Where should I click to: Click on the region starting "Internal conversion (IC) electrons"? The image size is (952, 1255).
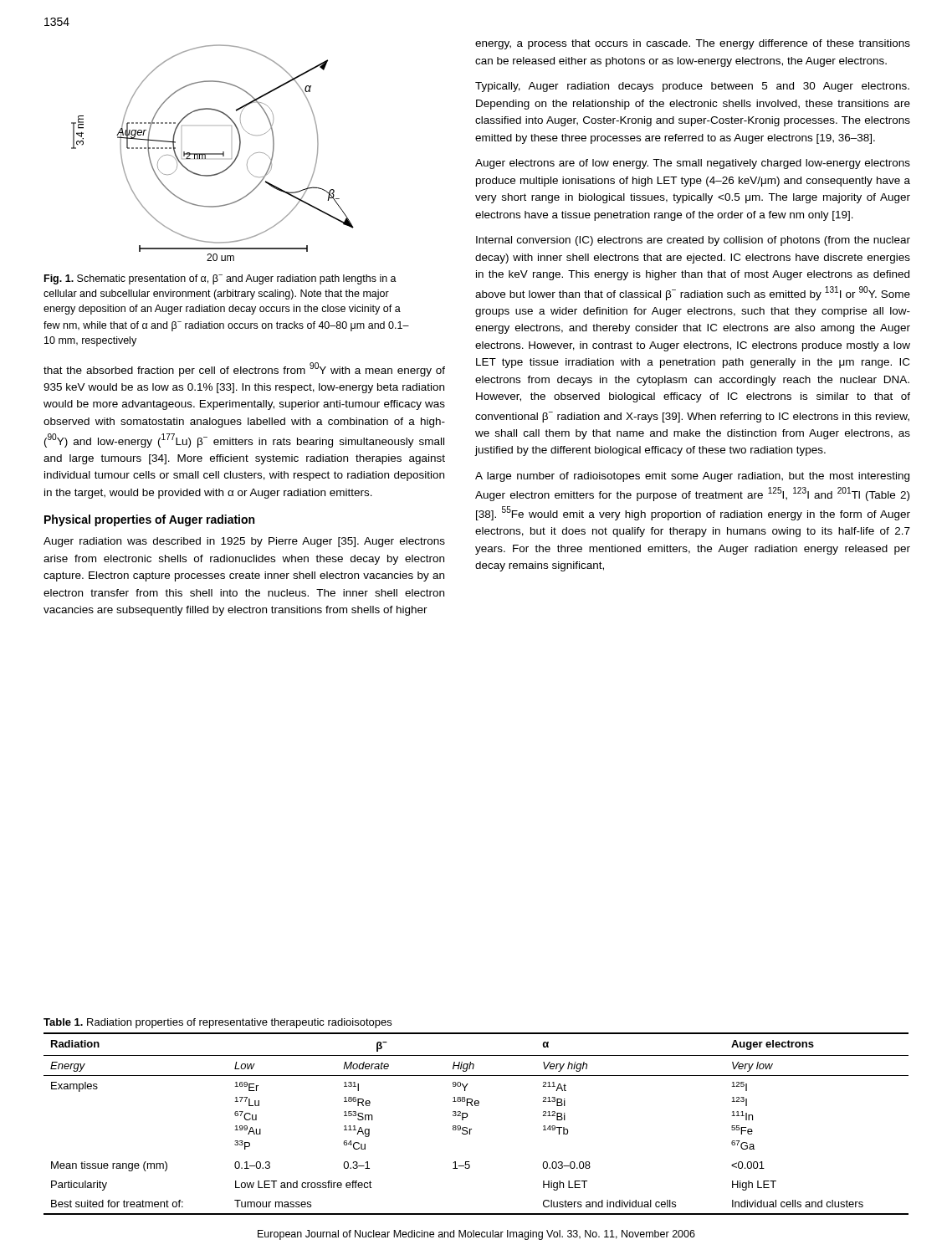click(693, 345)
